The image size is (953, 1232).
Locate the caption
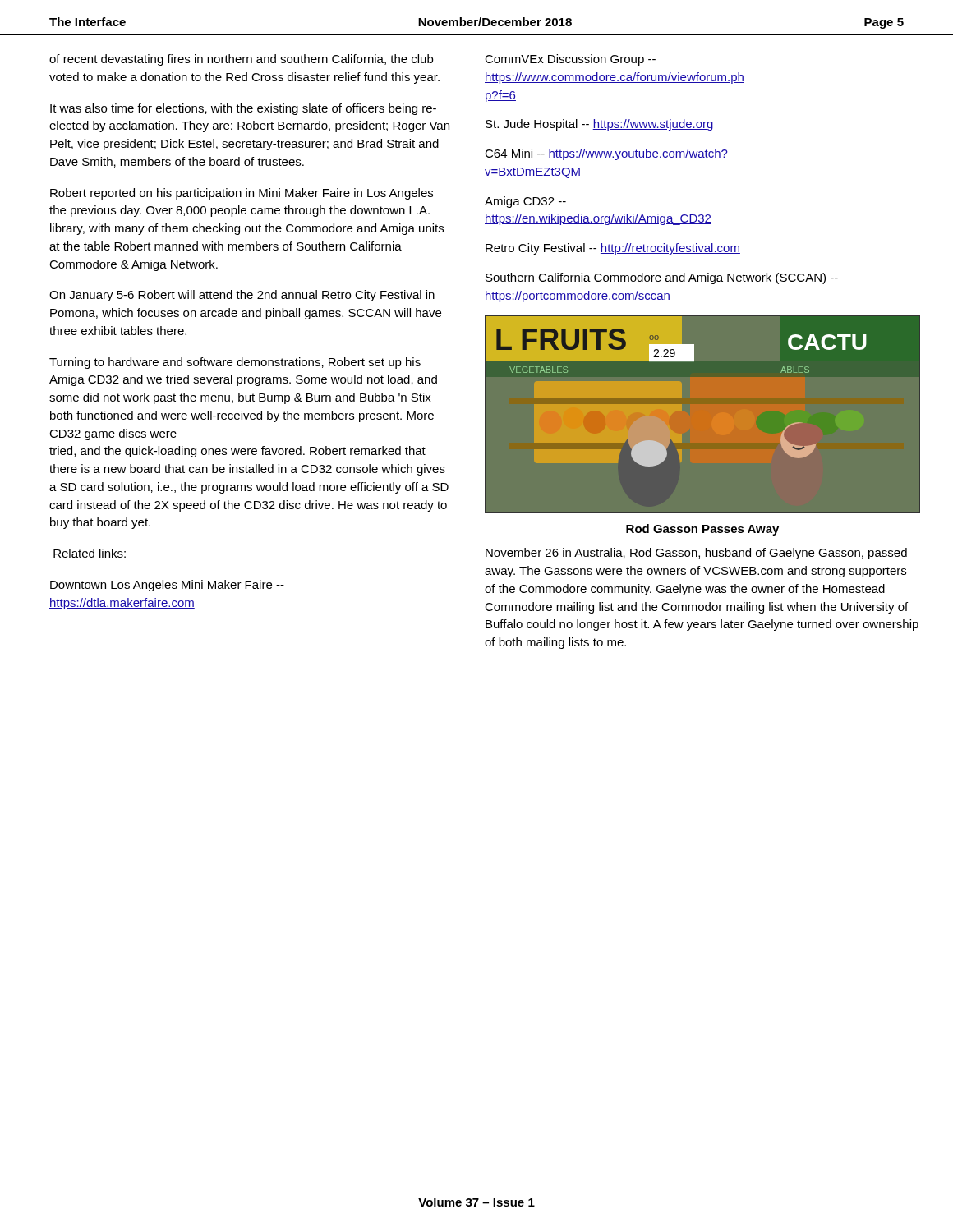tap(702, 529)
